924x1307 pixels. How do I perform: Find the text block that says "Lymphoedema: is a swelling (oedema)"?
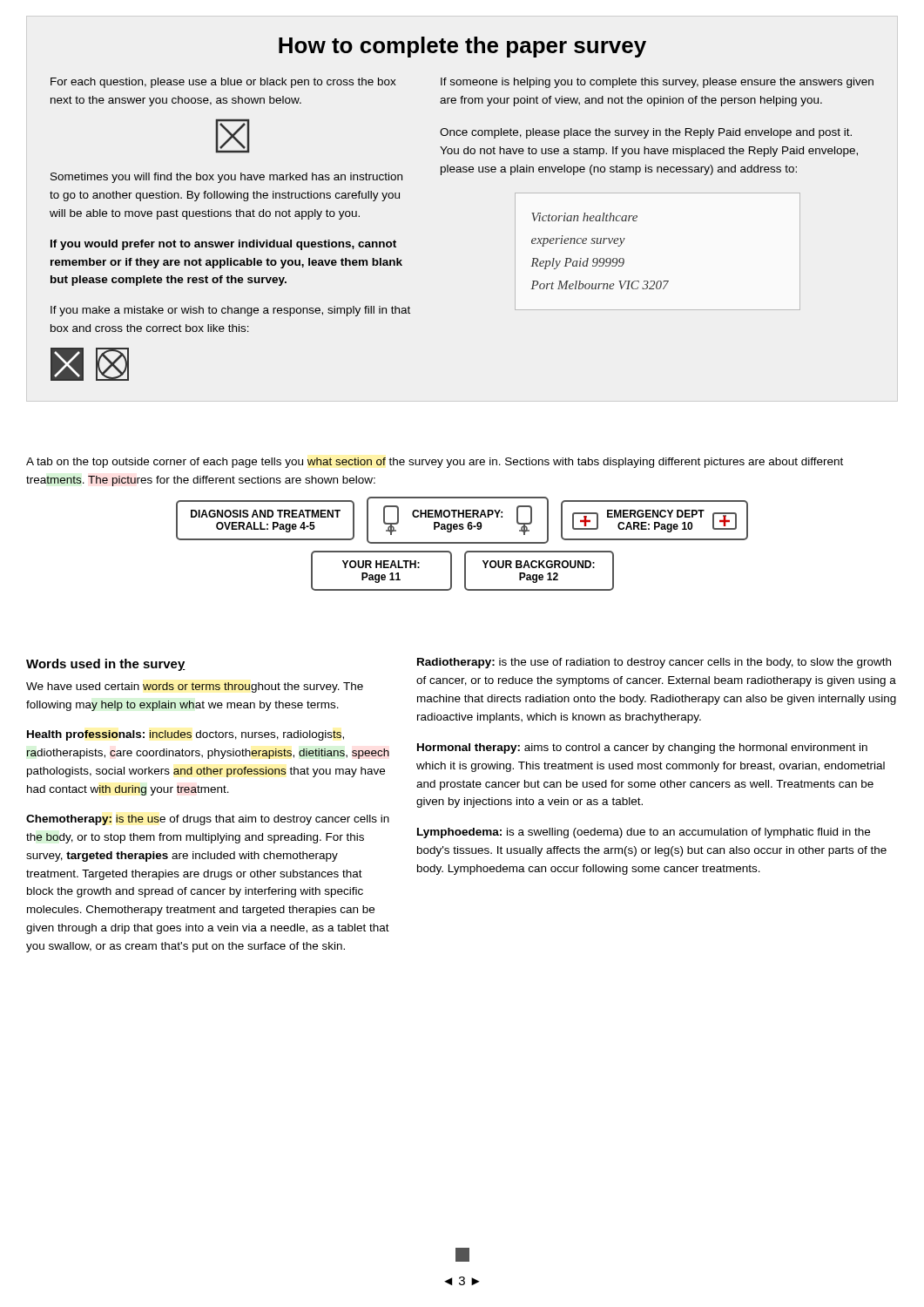pos(652,850)
